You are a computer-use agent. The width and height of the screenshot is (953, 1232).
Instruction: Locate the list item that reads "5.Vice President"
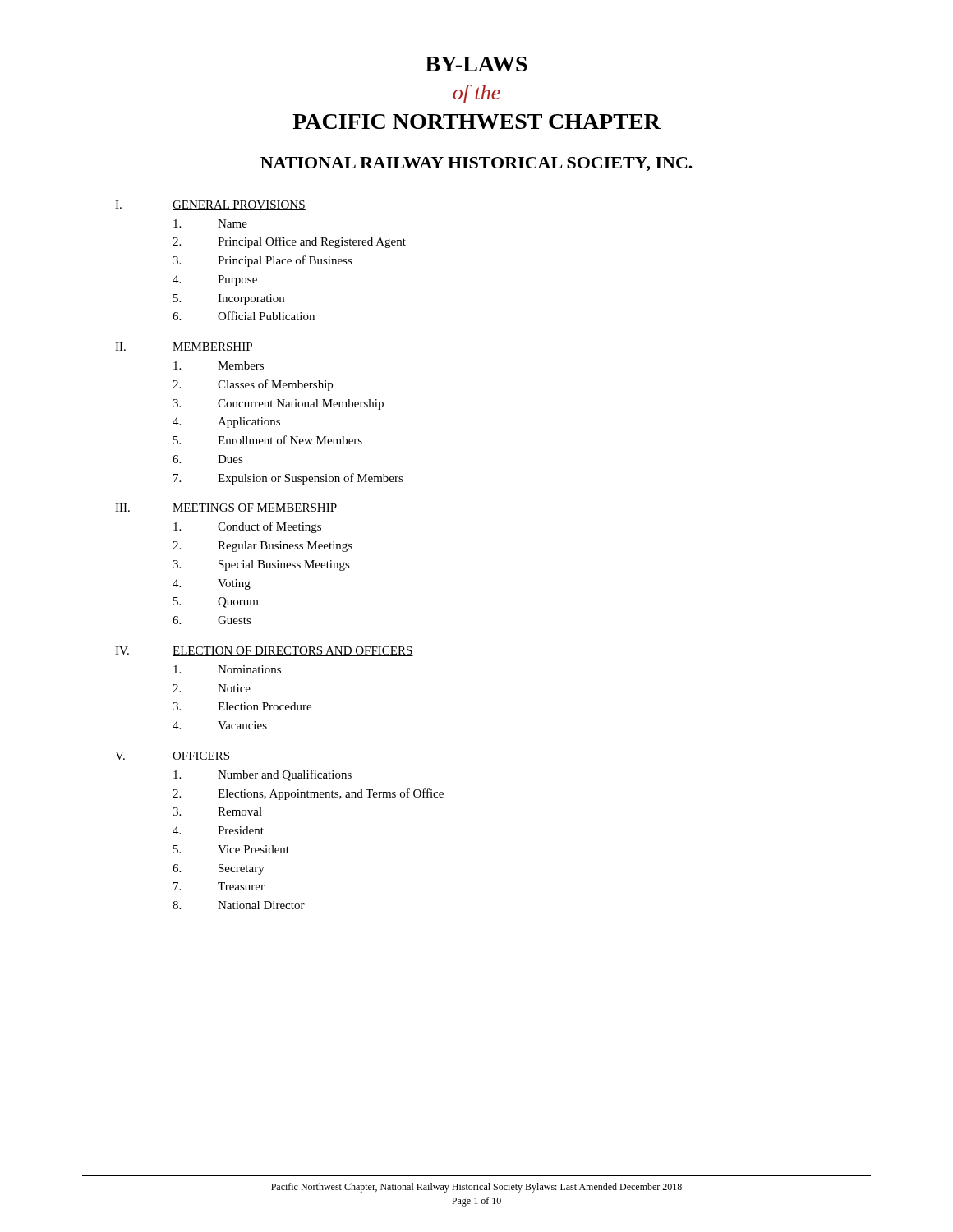[231, 849]
